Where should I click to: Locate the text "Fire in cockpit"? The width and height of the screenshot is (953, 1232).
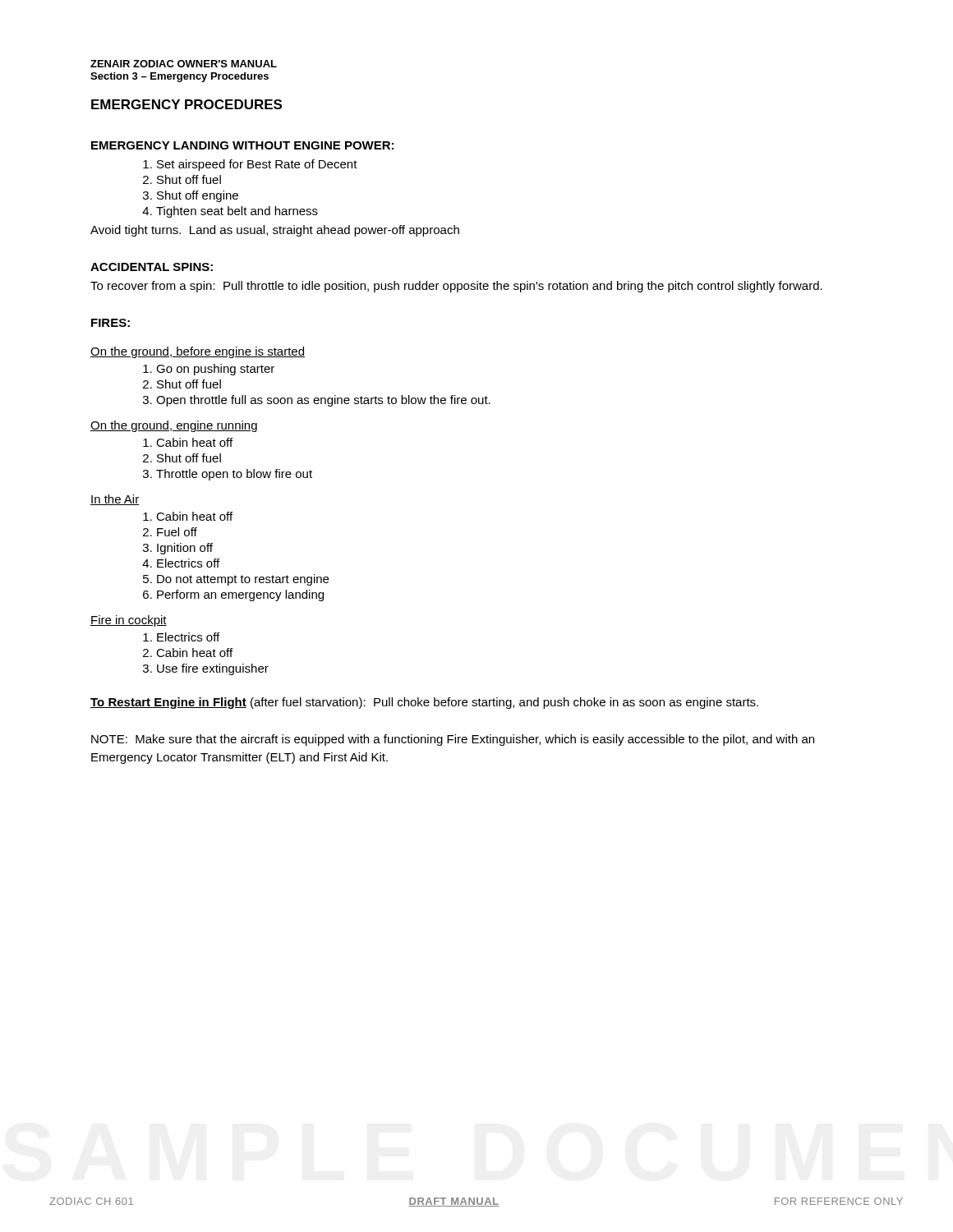click(x=128, y=620)
